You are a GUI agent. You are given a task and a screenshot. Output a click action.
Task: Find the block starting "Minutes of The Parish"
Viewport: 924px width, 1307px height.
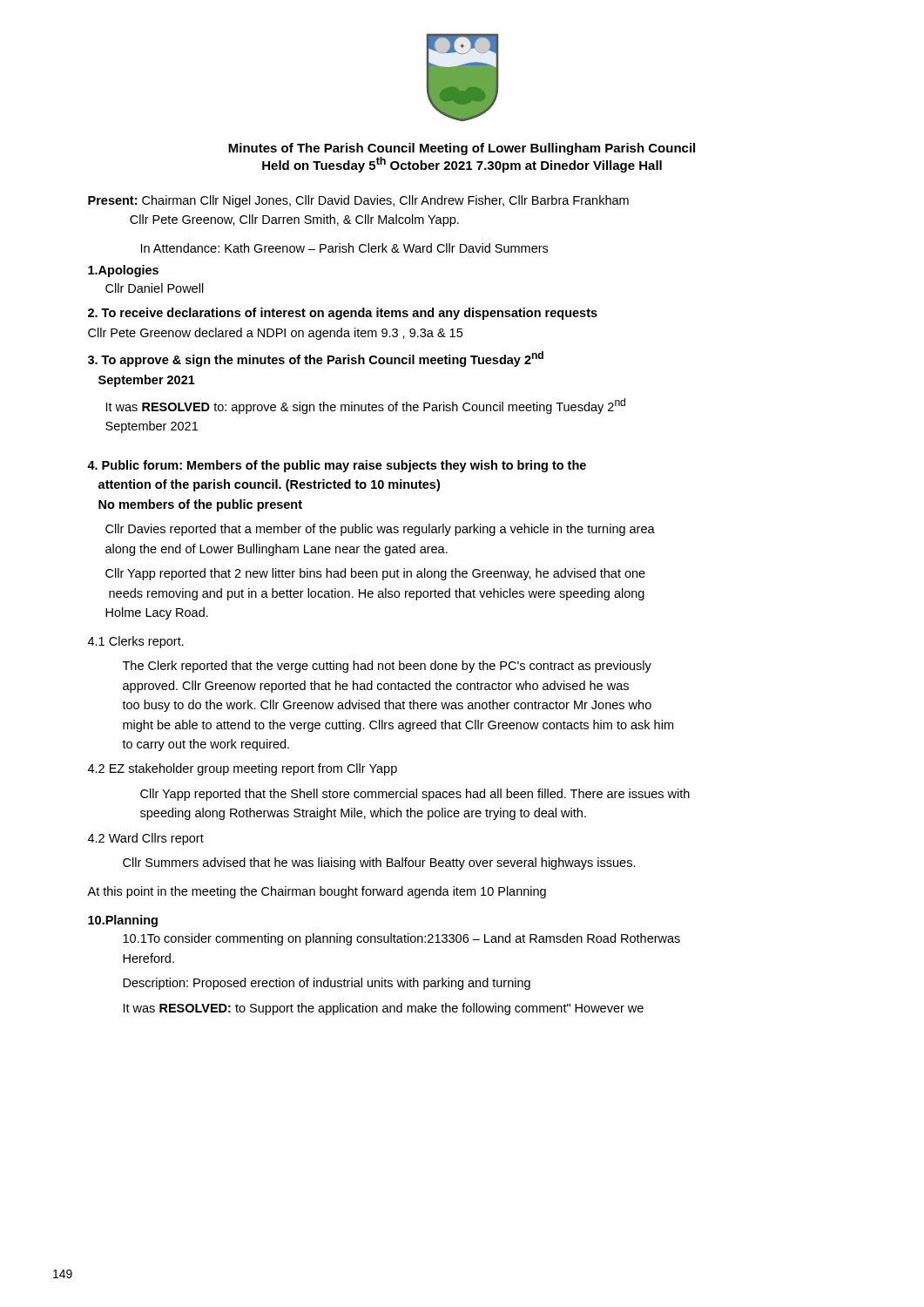(462, 156)
